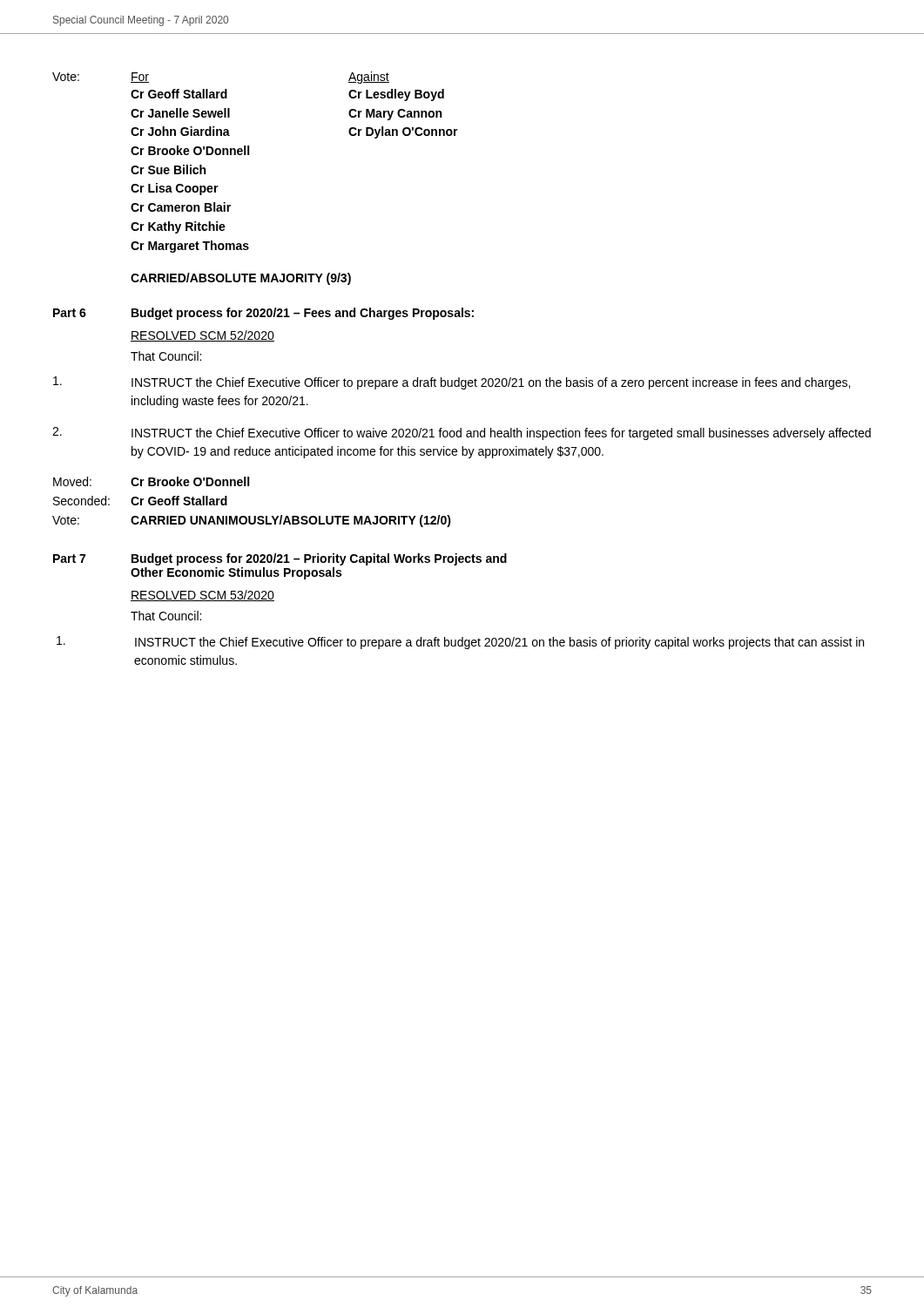Select the element starting "Seconded: Cr Geoff Stallard"

click(x=140, y=501)
